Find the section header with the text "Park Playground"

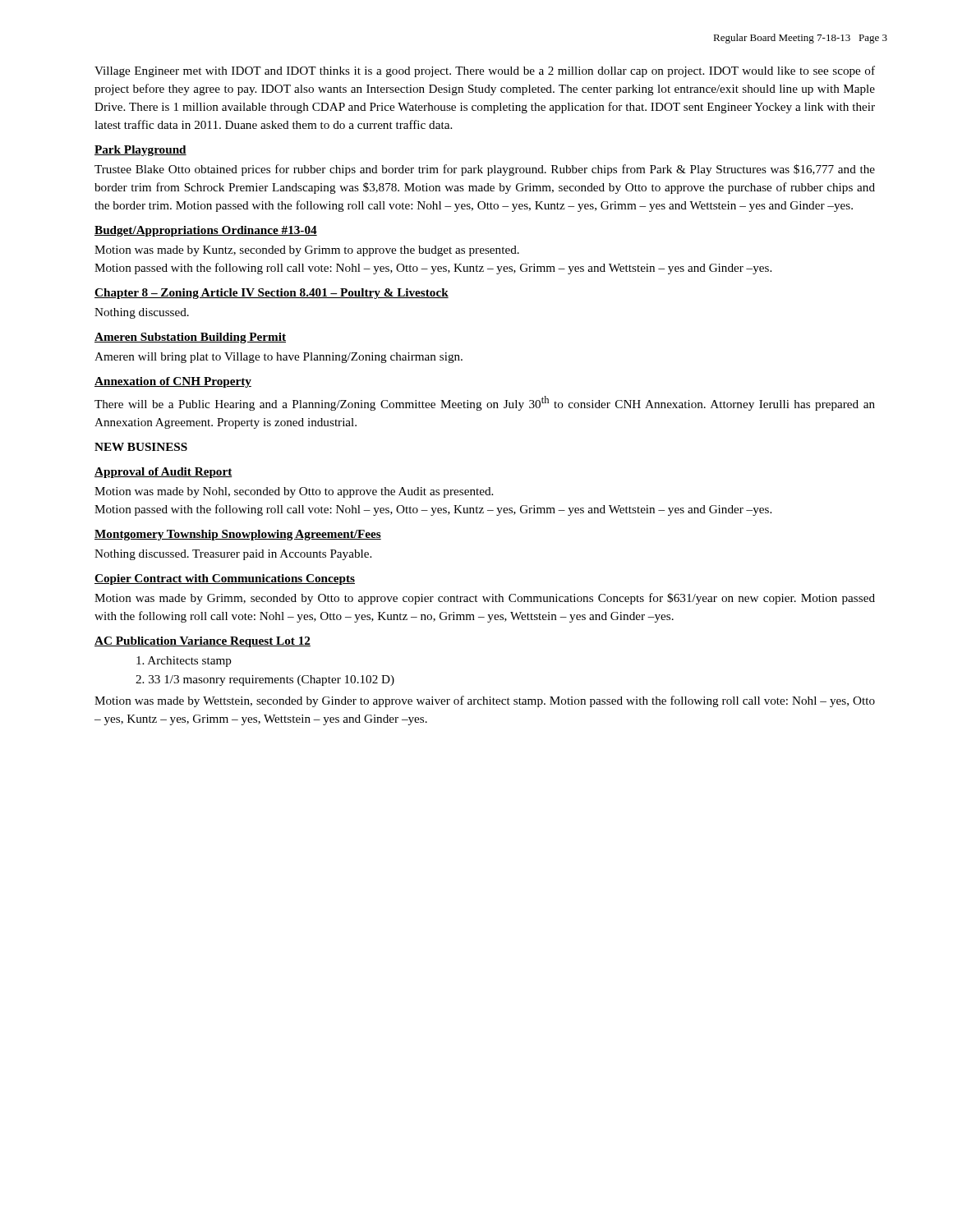(x=140, y=151)
